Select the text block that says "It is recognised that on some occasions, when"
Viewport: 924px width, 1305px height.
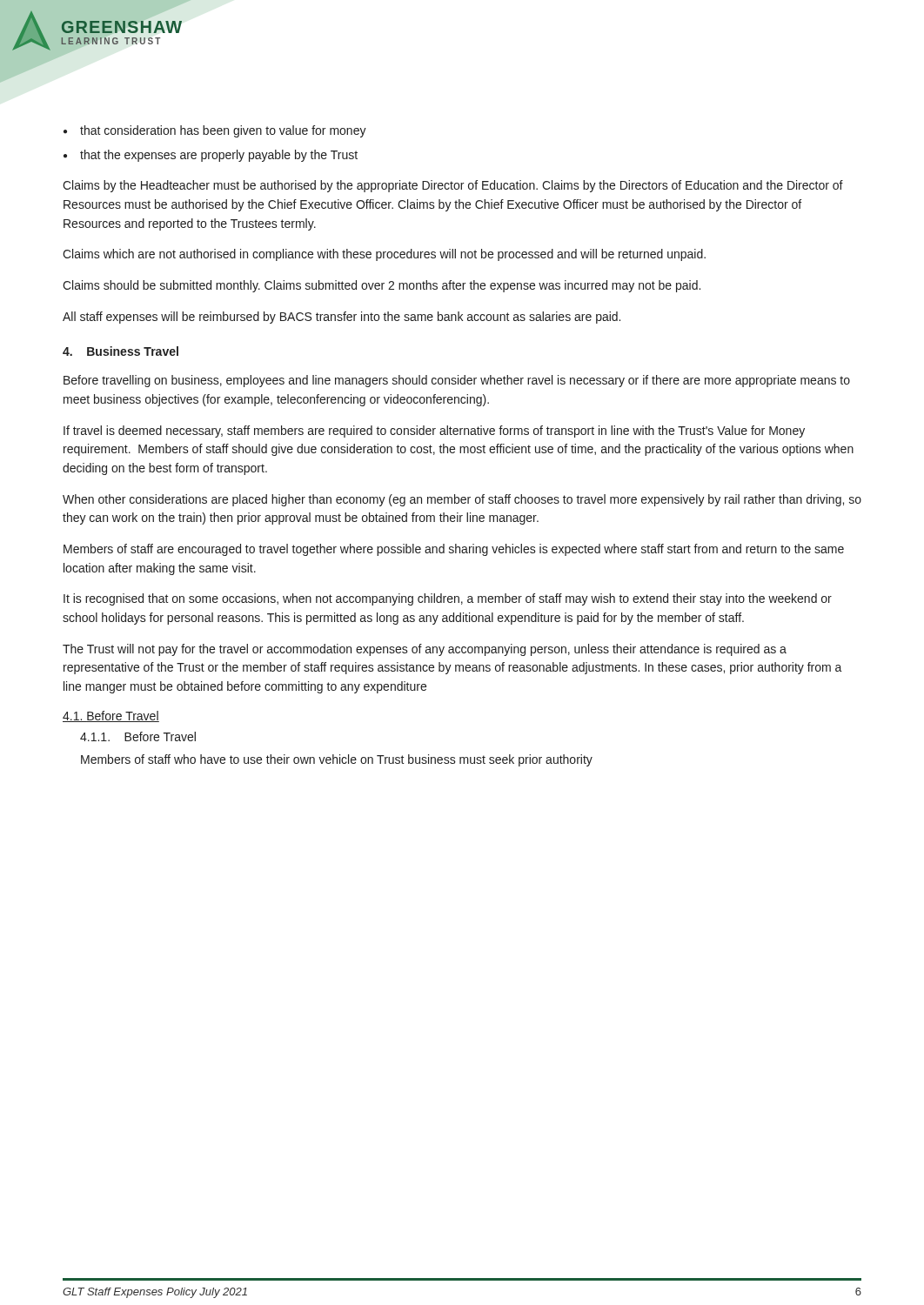[462, 609]
